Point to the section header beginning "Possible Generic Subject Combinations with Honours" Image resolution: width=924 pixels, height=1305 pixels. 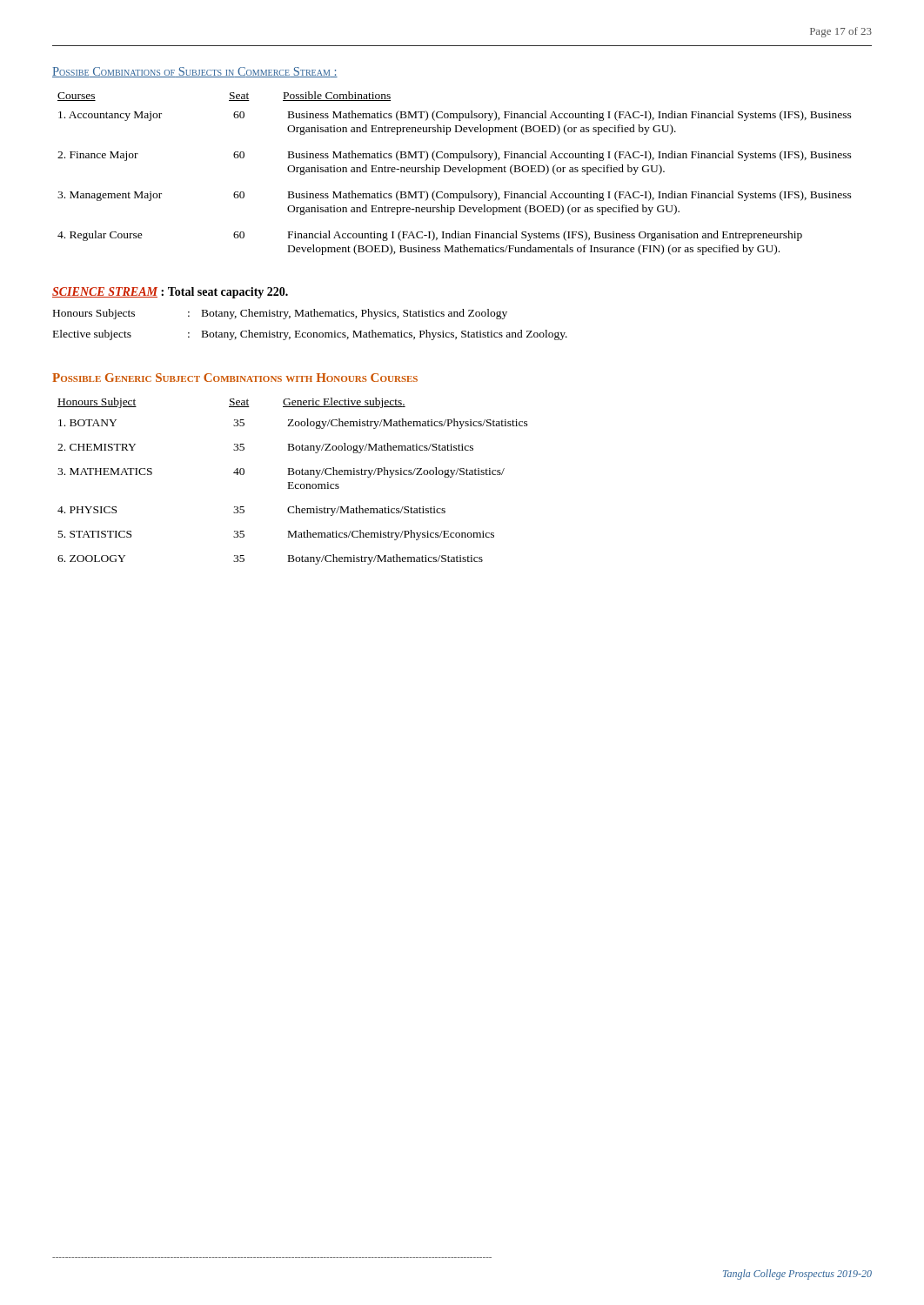[x=235, y=378]
